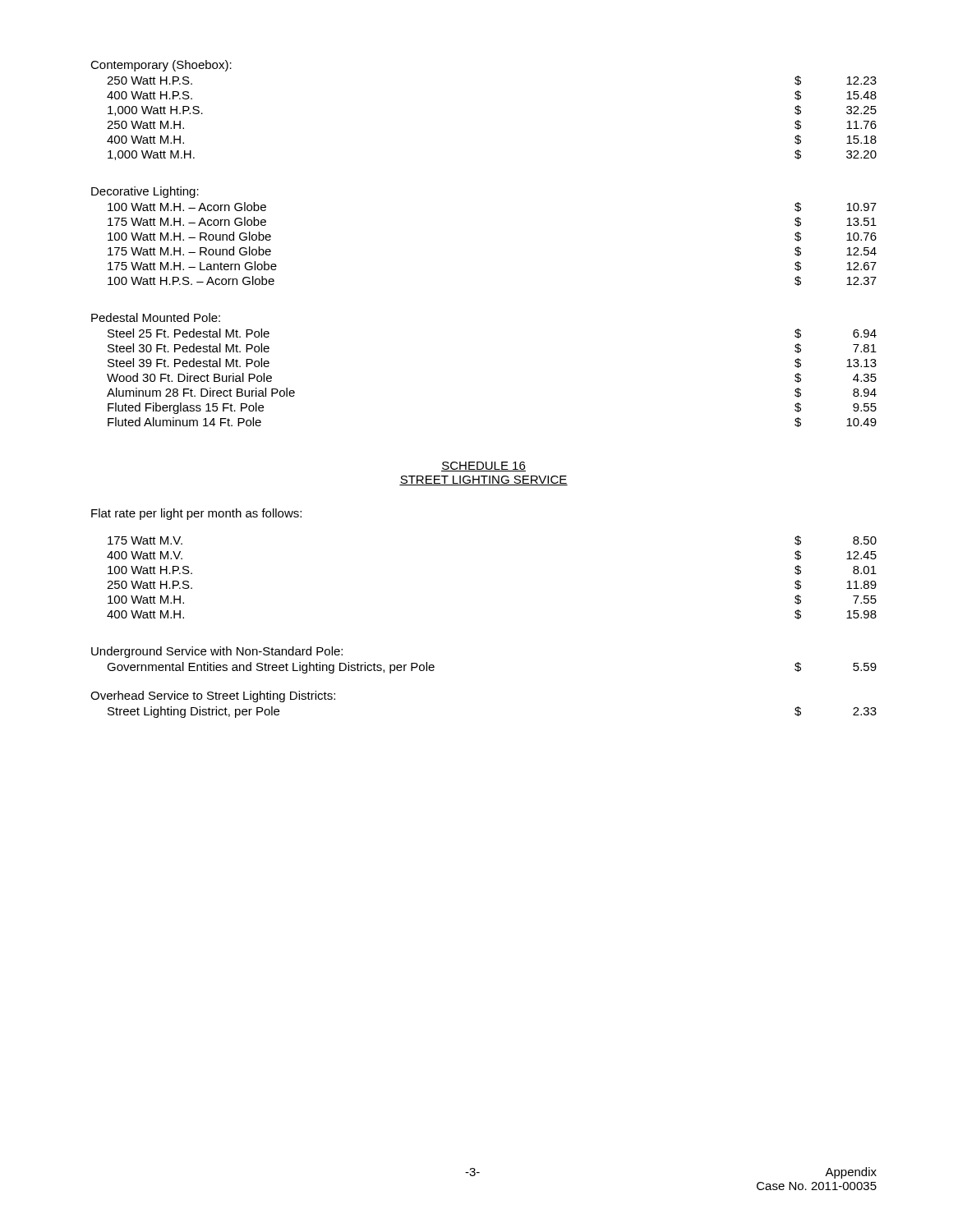Locate the text block that says "Underground Service with Non-Standard Pole:"
The width and height of the screenshot is (967, 1232).
coord(217,652)
